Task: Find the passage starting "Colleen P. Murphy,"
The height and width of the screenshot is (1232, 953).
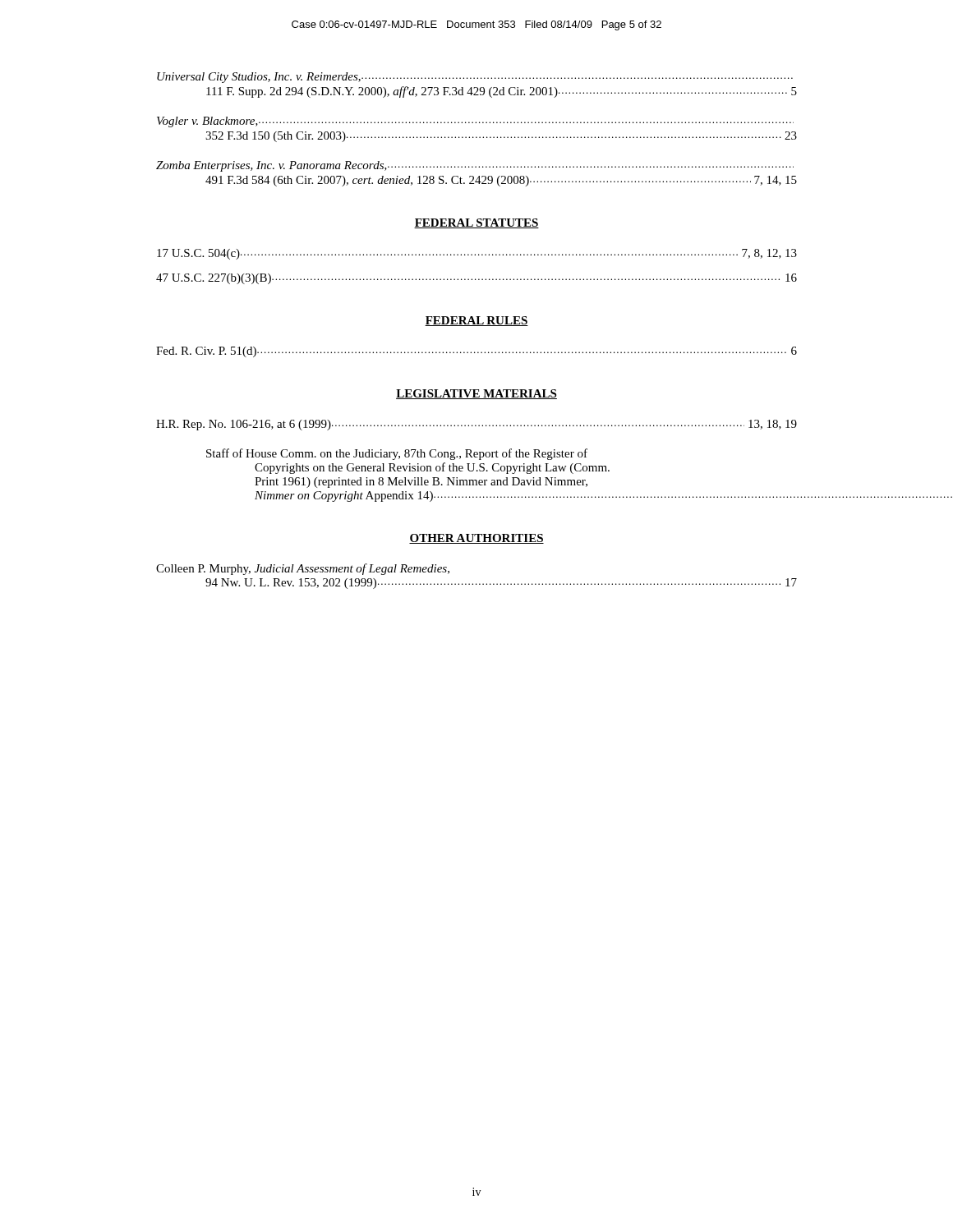Action: [476, 576]
